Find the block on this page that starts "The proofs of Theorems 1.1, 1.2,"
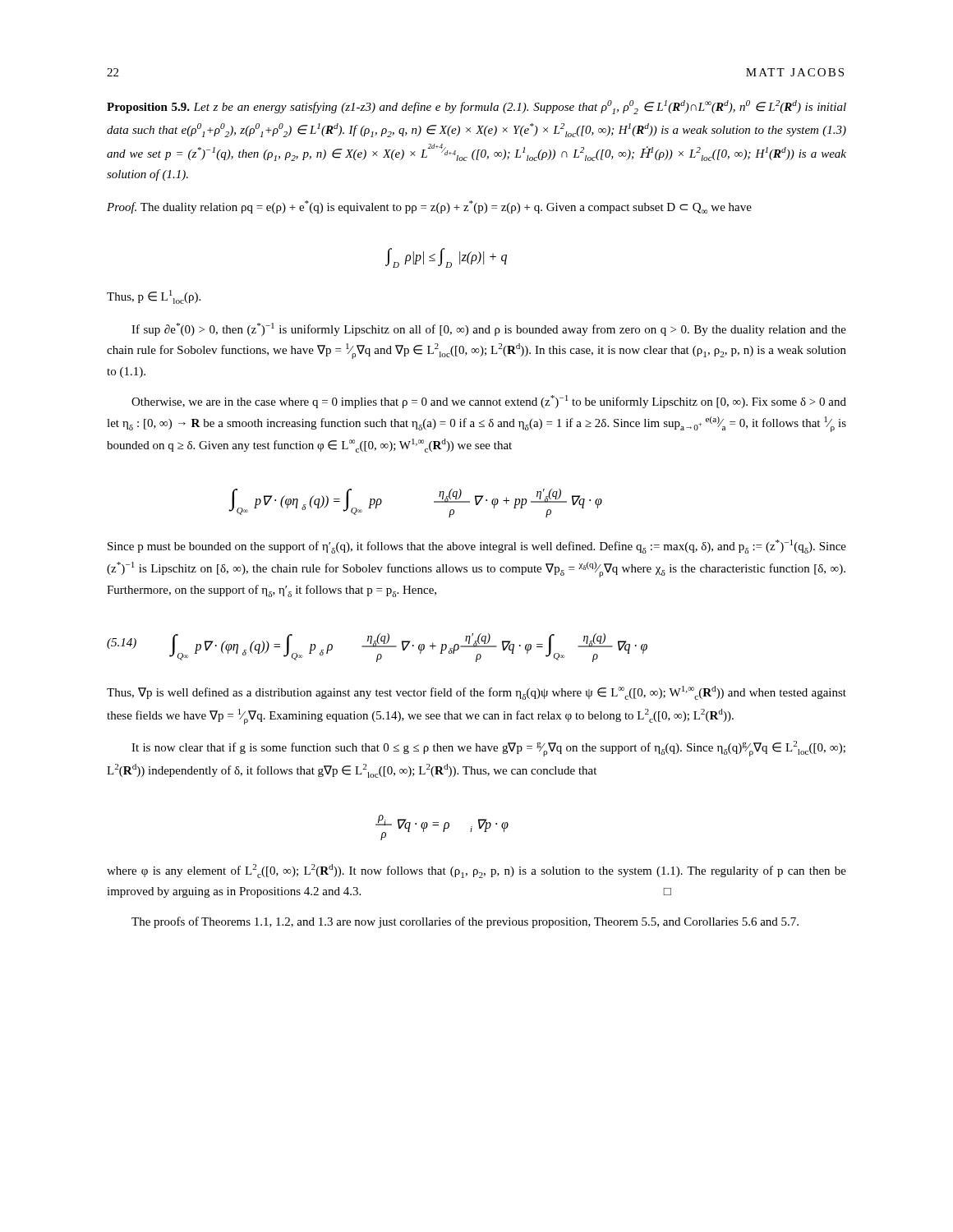The height and width of the screenshot is (1232, 953). tap(465, 922)
